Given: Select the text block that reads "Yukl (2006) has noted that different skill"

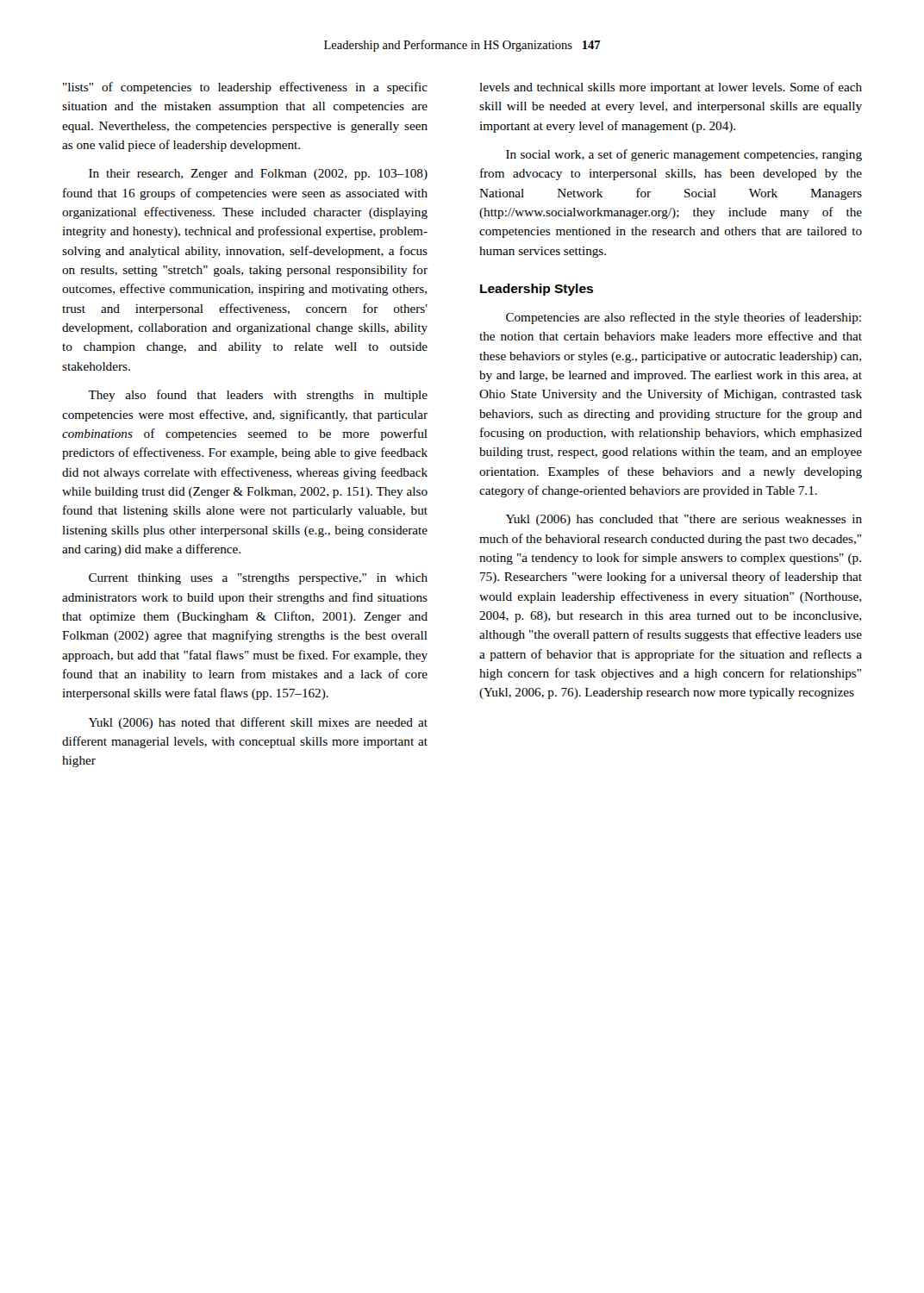Looking at the screenshot, I should point(245,741).
